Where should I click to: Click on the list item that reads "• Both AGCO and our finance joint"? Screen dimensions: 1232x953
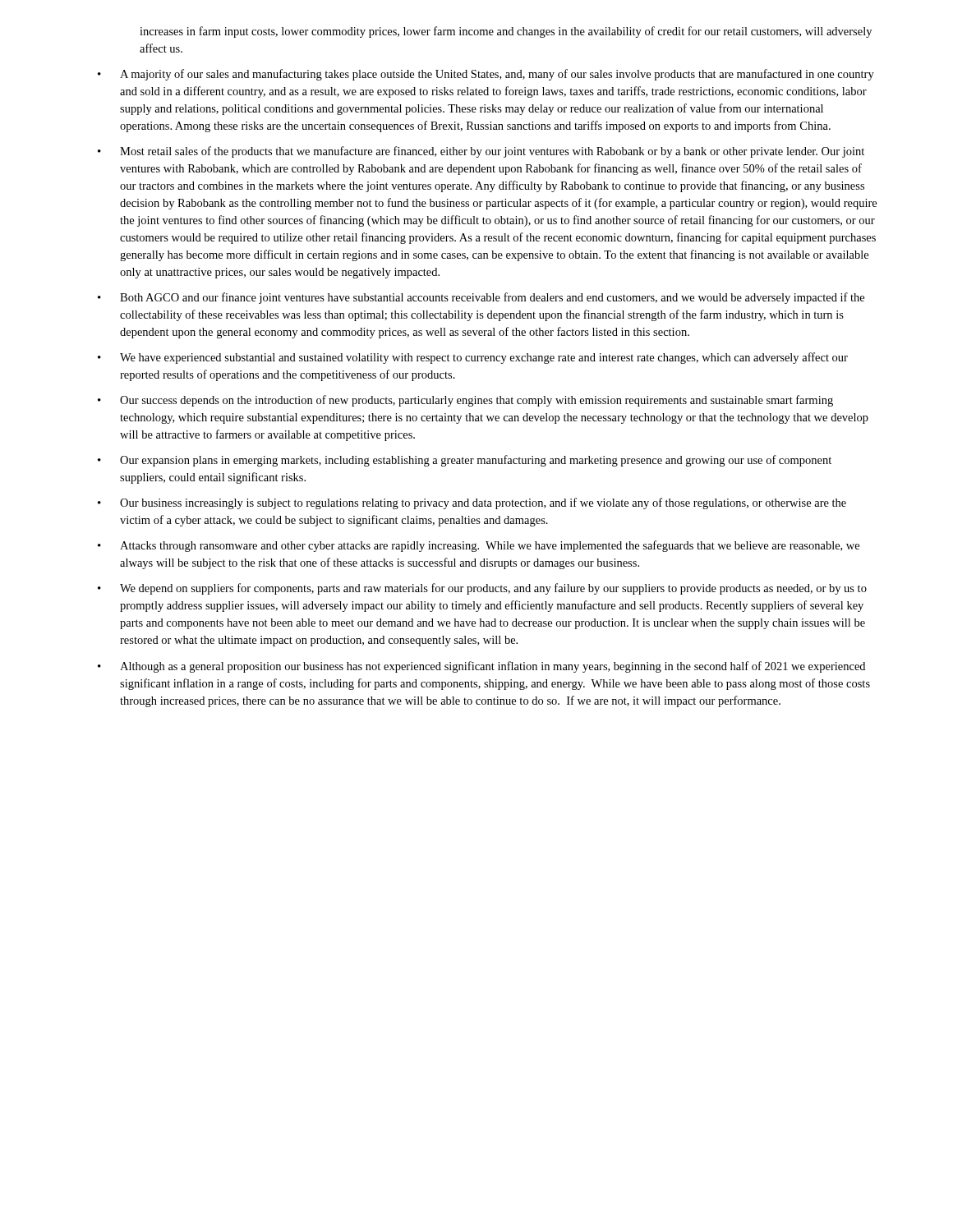[488, 315]
